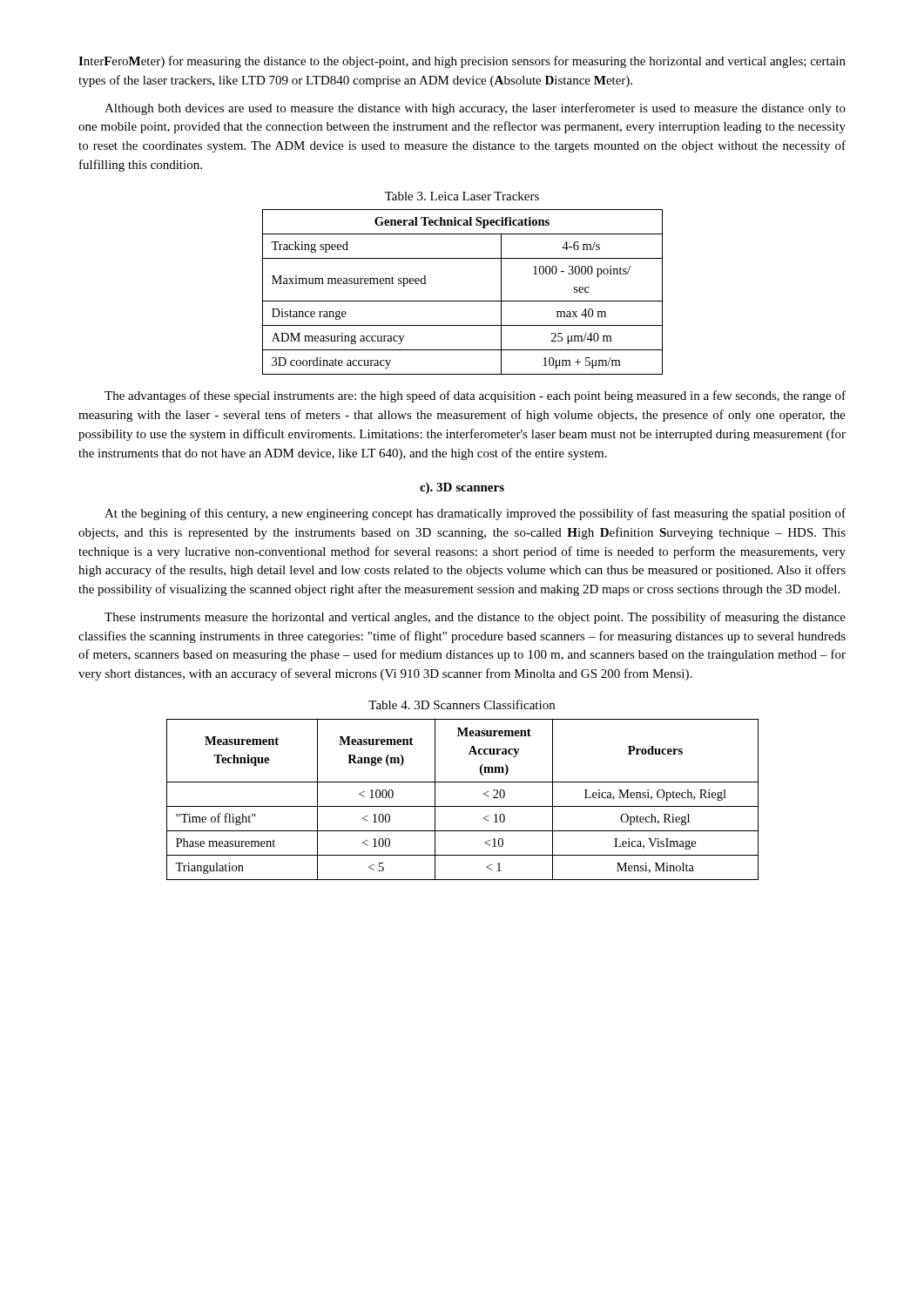
Task: Locate the text block containing "InterFeroMeter) for measuring the distance"
Action: click(x=462, y=71)
